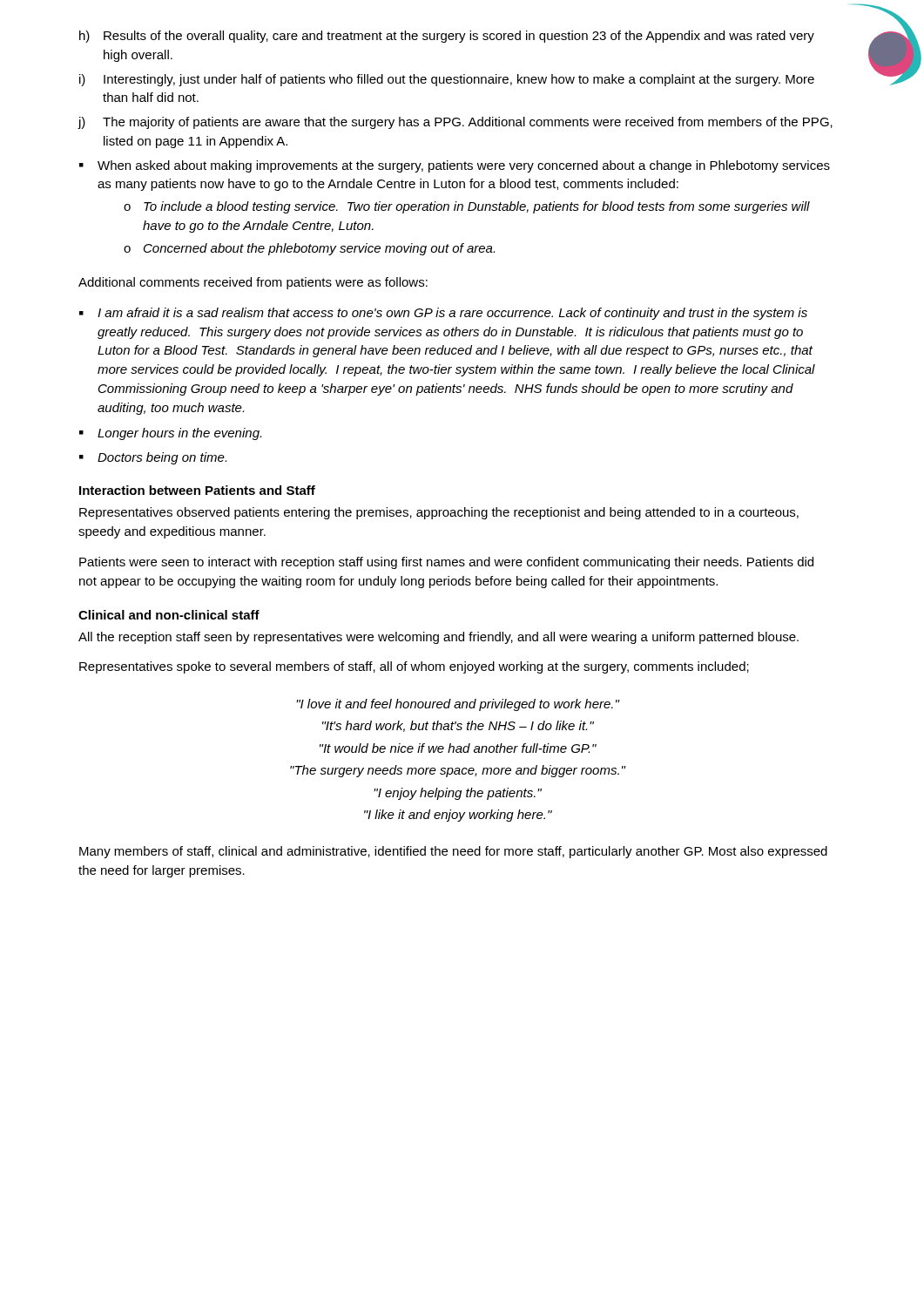924x1307 pixels.
Task: Find the element starting "▪ Longer hours"
Action: (x=171, y=433)
